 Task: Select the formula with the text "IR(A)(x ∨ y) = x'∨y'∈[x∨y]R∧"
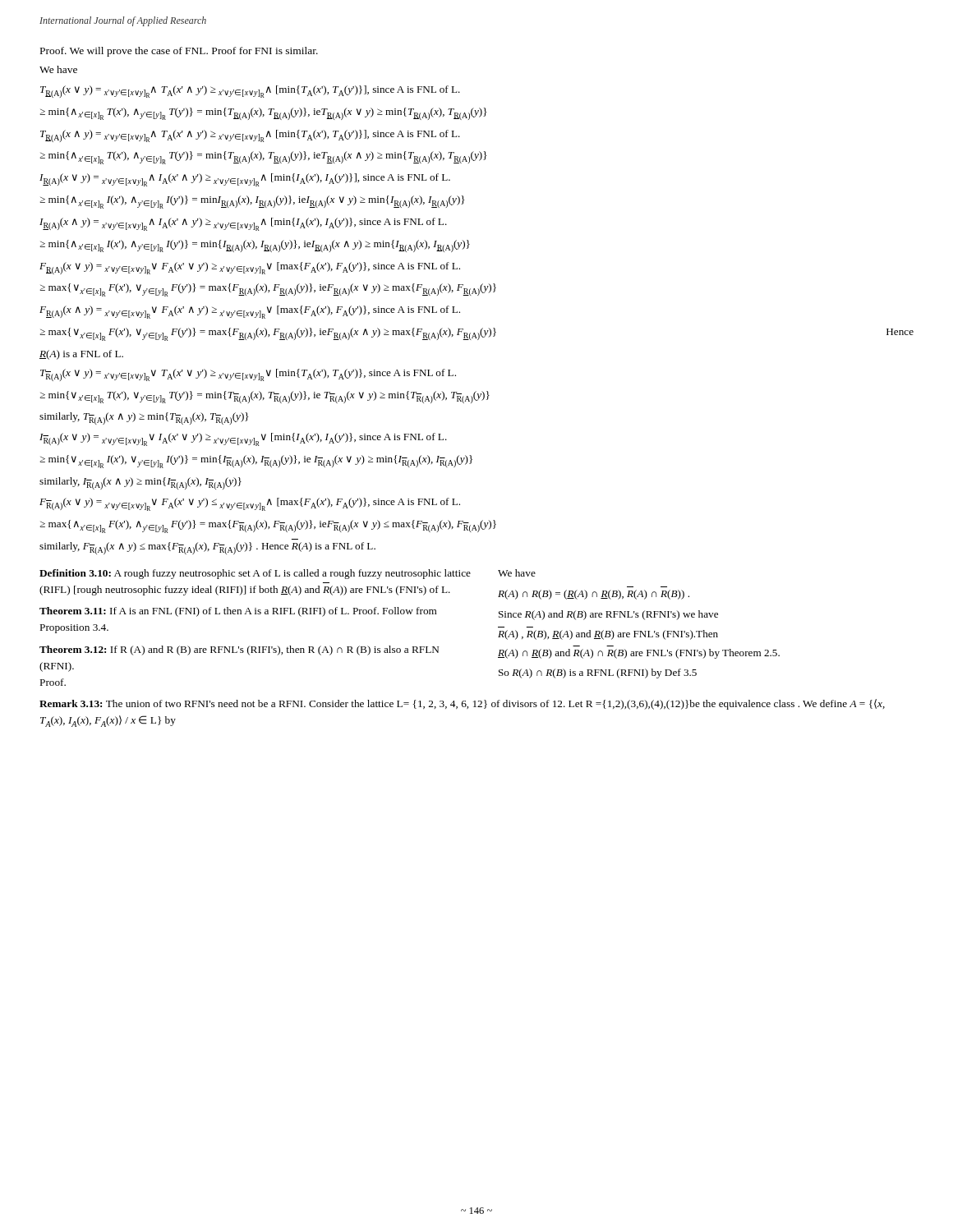click(245, 180)
